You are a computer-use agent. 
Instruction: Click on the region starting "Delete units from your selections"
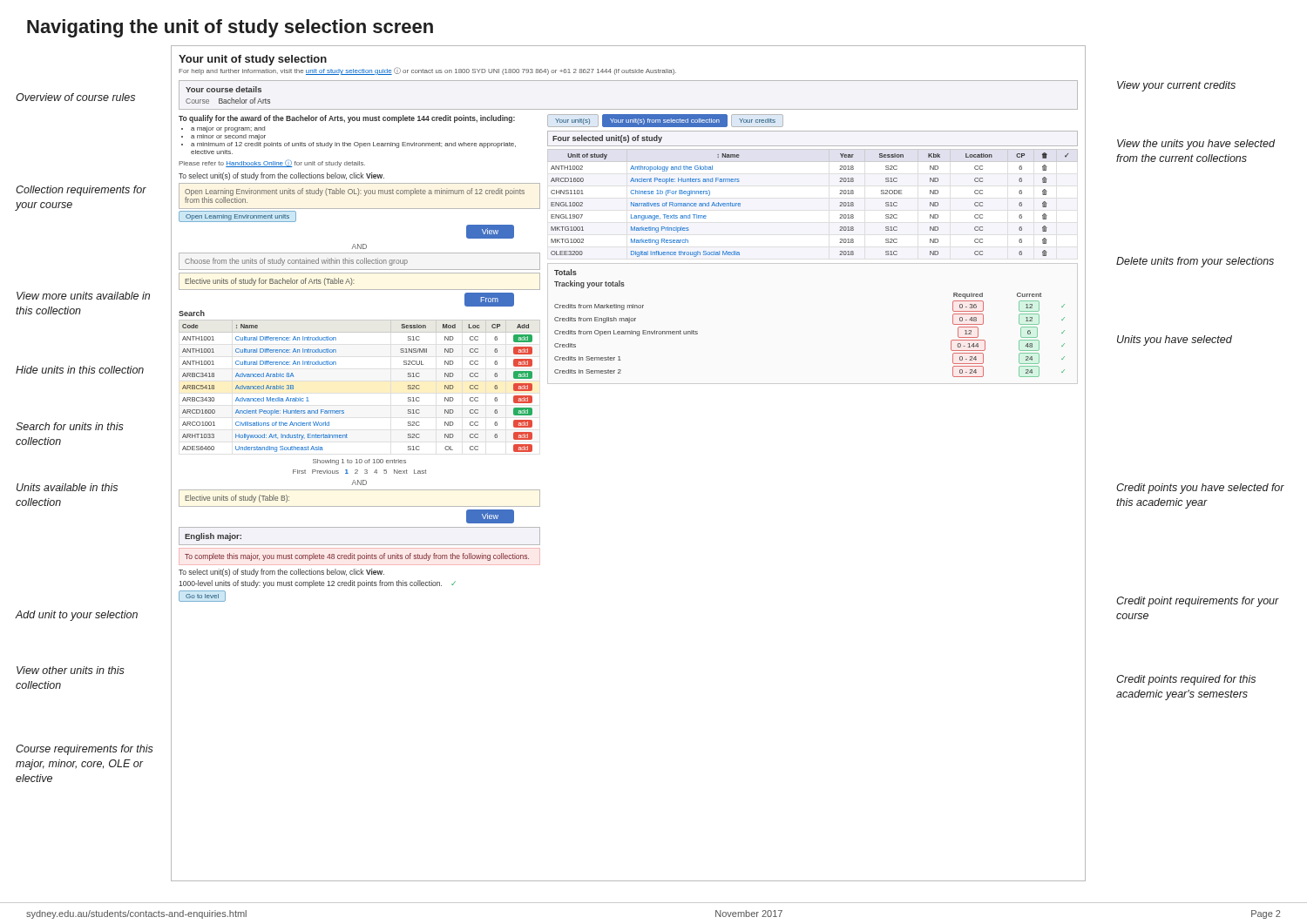pos(1195,261)
